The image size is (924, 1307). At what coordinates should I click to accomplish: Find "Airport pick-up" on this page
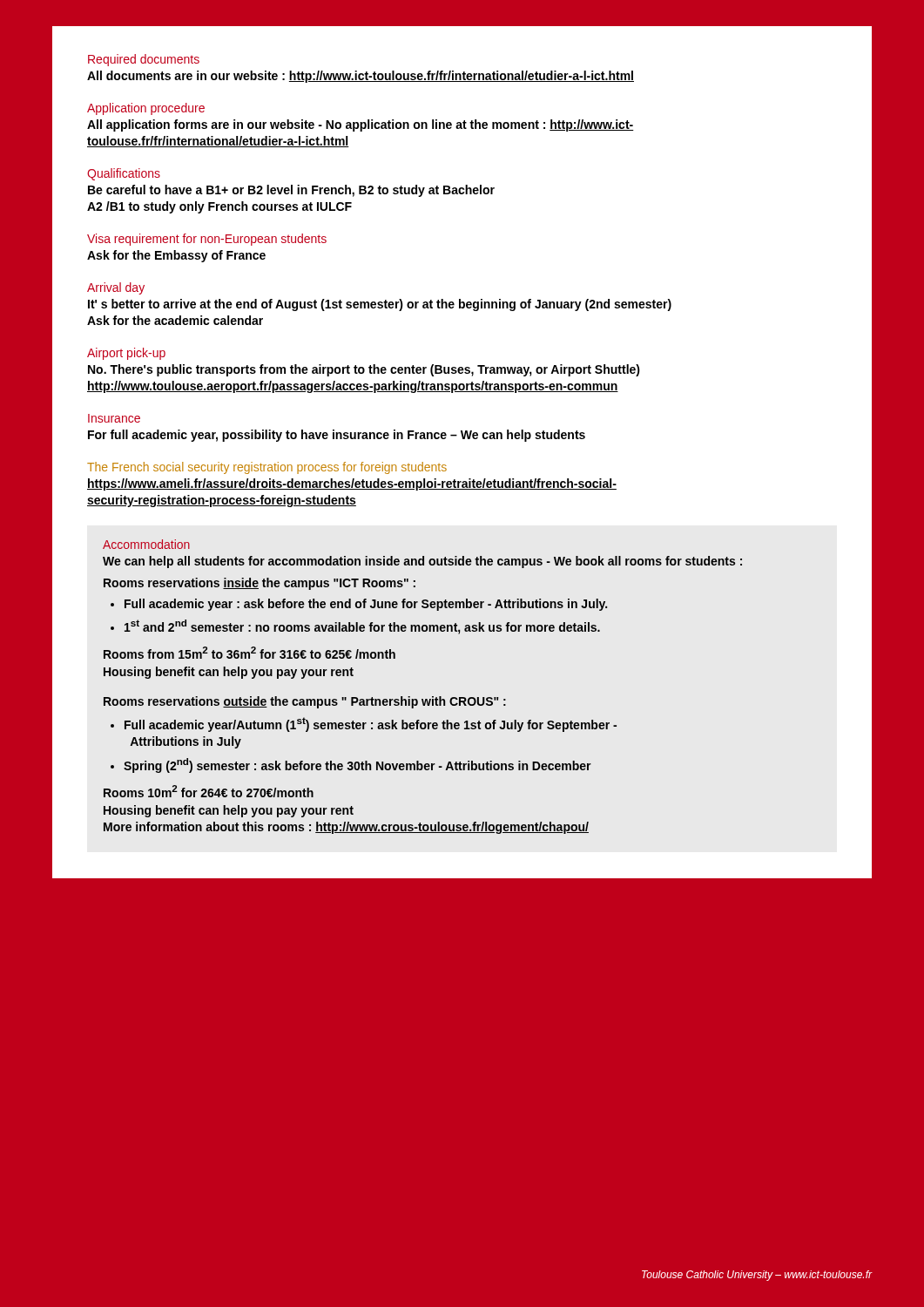click(126, 353)
